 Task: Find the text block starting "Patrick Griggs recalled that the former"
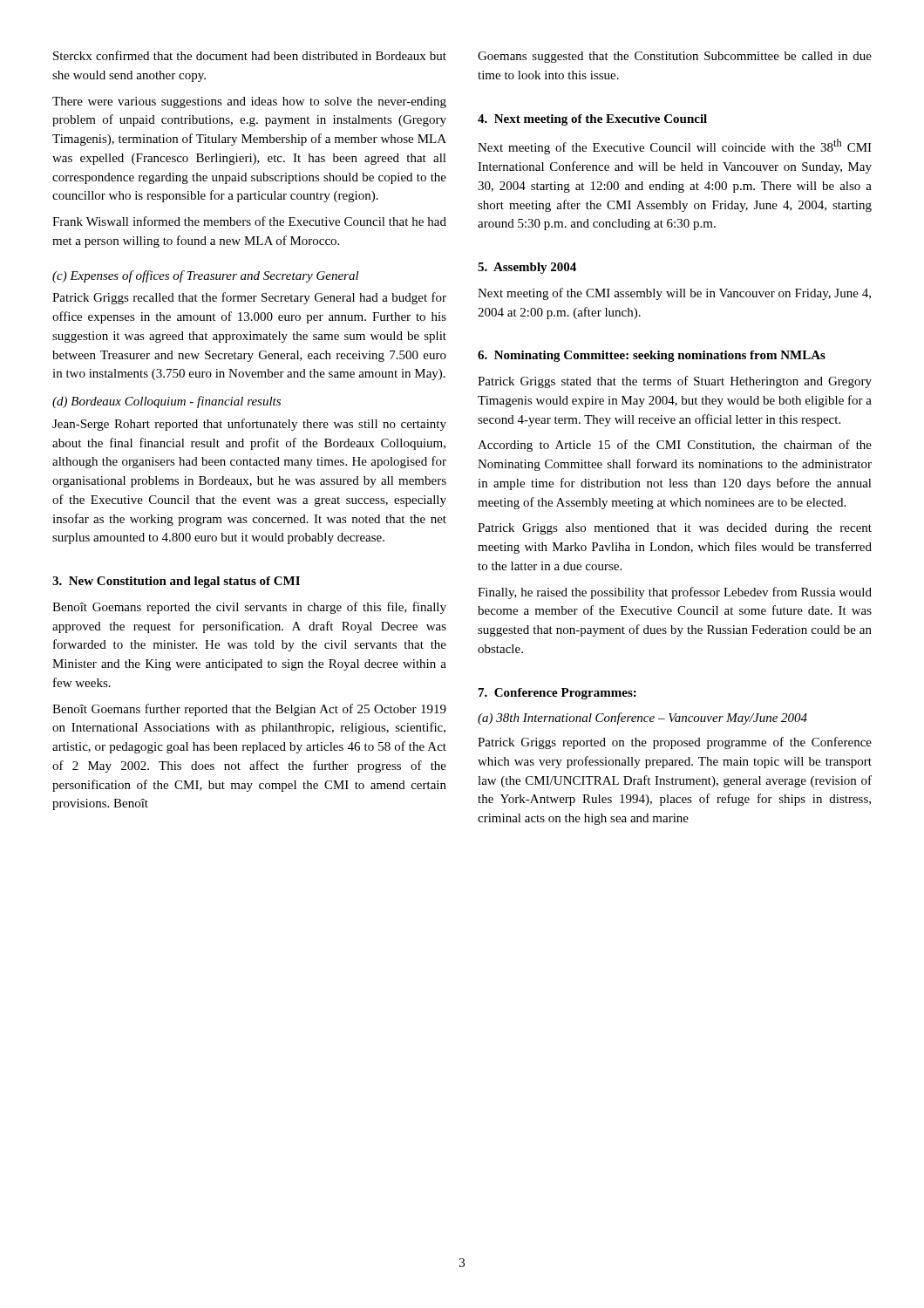click(249, 336)
